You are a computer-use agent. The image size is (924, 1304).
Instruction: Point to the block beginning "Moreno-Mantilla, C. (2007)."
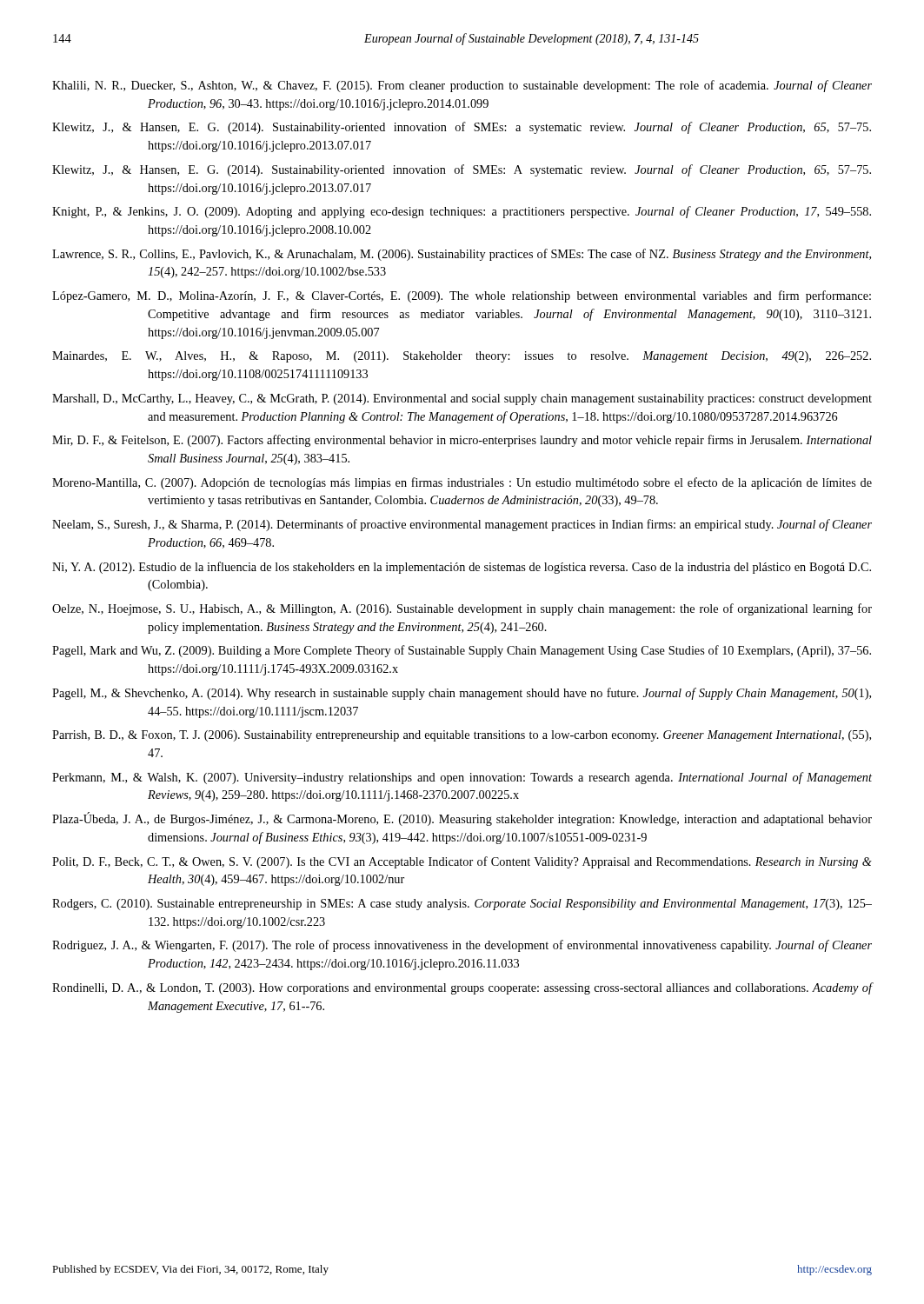(462, 491)
